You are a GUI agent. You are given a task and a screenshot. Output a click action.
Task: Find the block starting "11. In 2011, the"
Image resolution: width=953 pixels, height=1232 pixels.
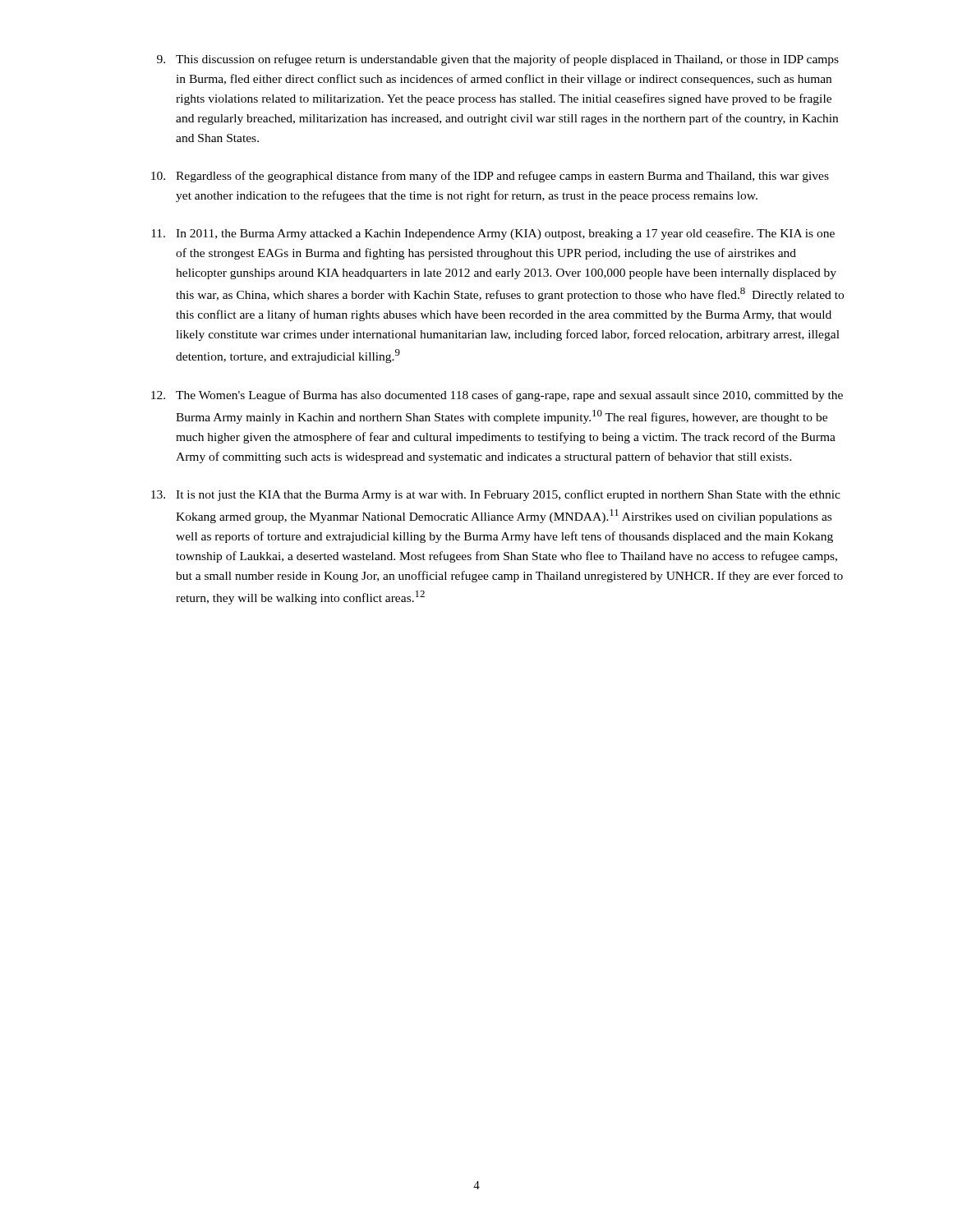[476, 295]
